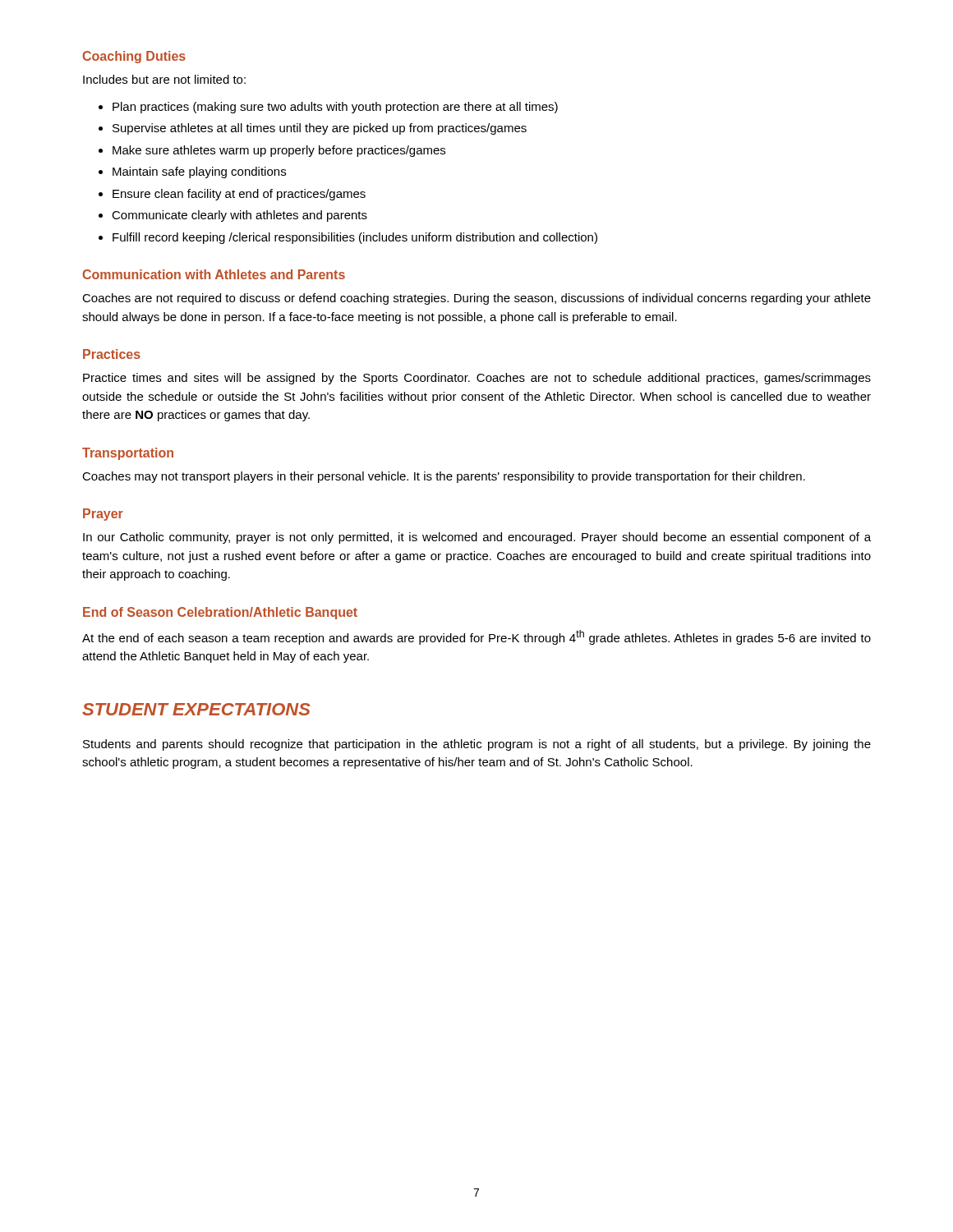Navigate to the text block starting "Communication with Athletes and Parents"
The height and width of the screenshot is (1232, 953).
214,275
